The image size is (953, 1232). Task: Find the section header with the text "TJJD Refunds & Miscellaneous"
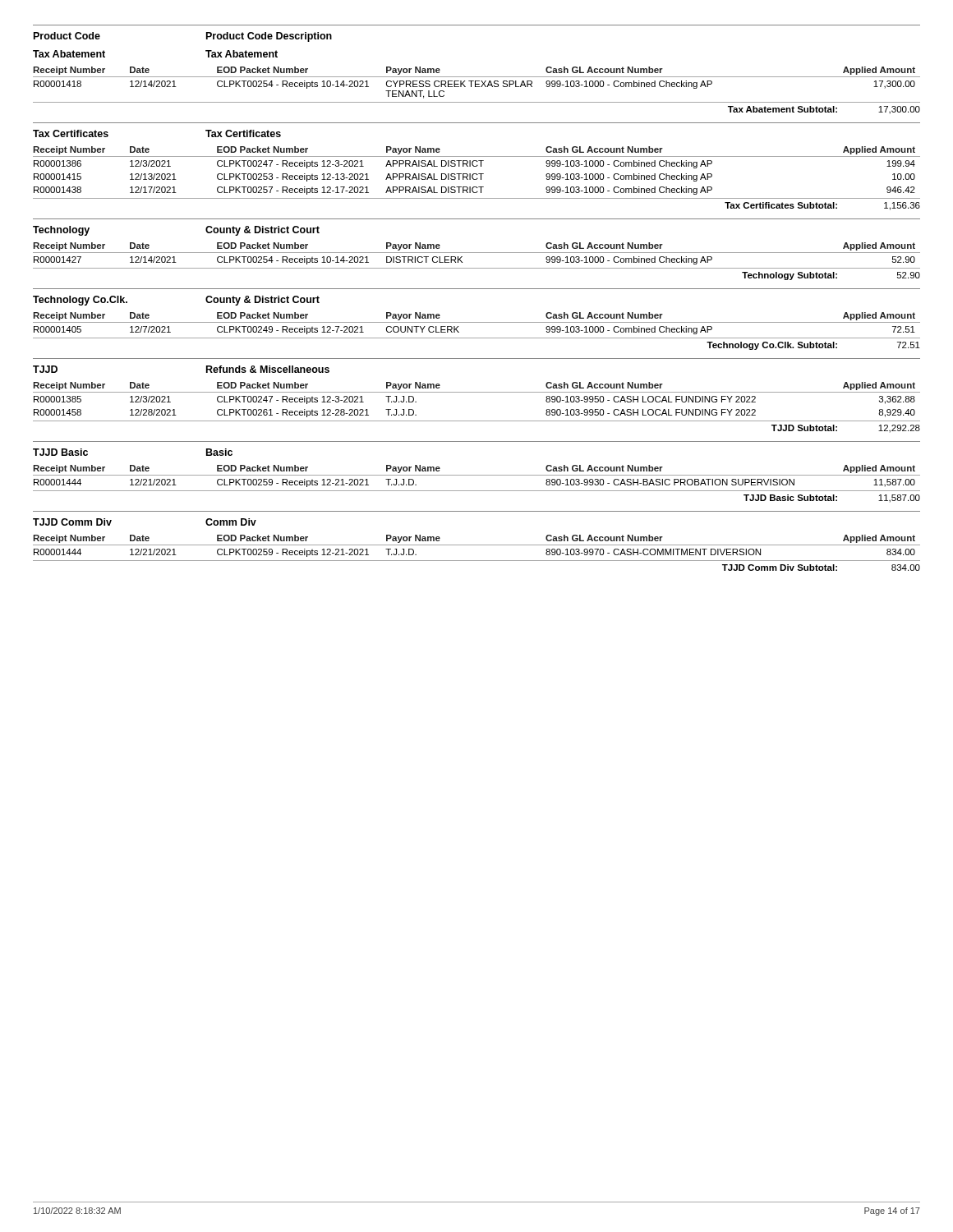(181, 370)
